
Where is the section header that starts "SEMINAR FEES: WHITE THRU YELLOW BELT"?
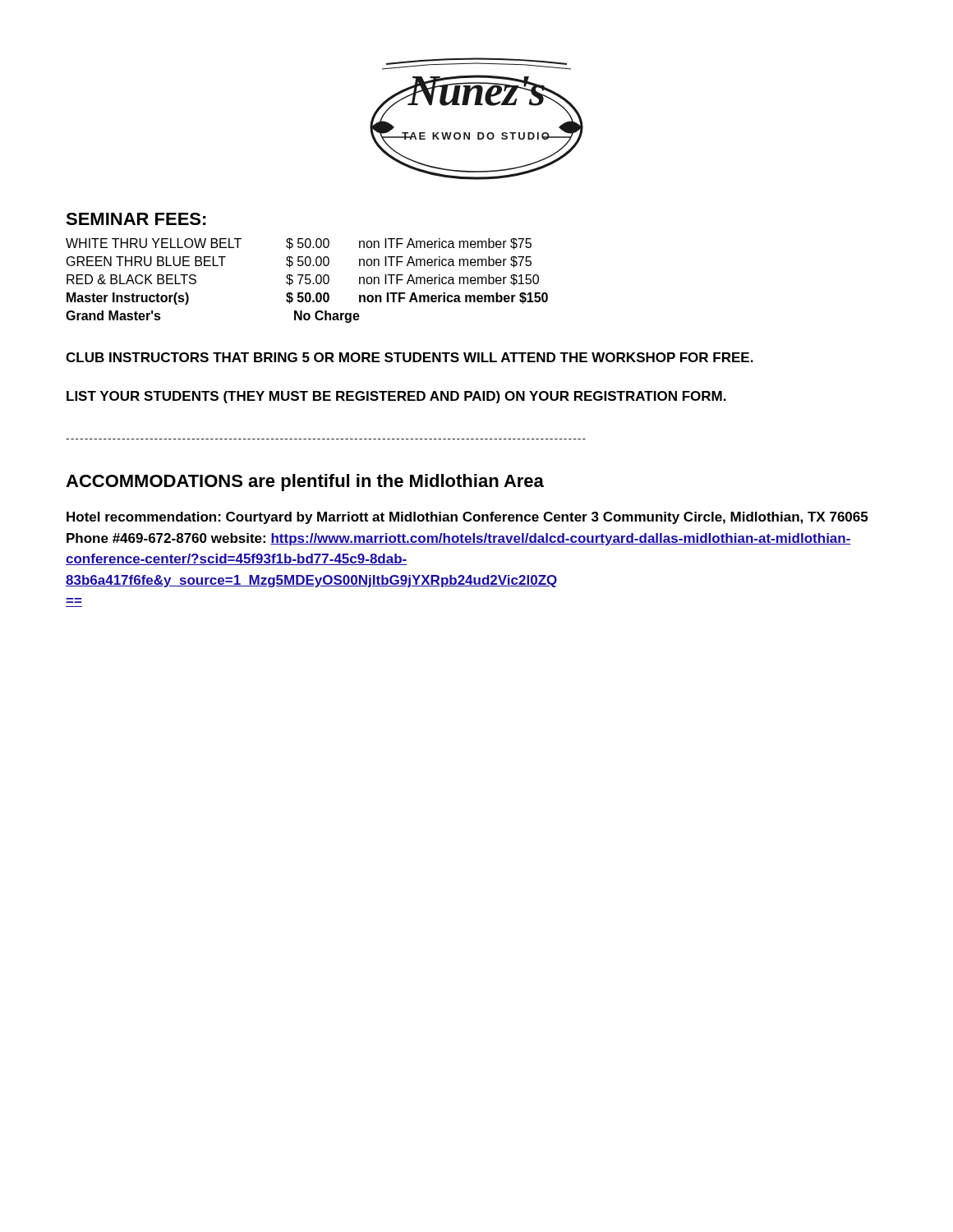tap(476, 267)
